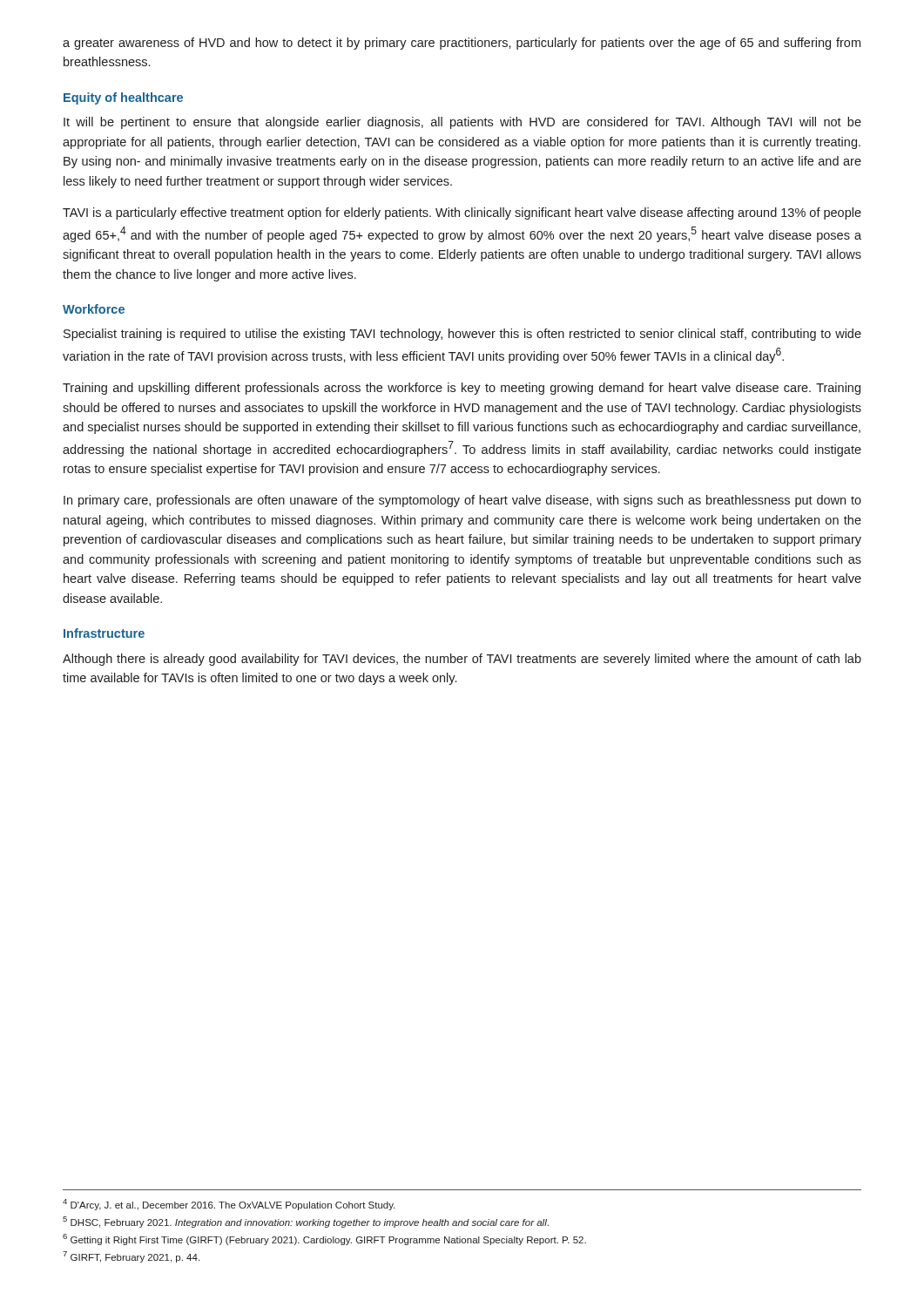Locate the block of text that opens with "5 DHSC, February 2021. Integration and innovation: working"
924x1307 pixels.
306,1220
